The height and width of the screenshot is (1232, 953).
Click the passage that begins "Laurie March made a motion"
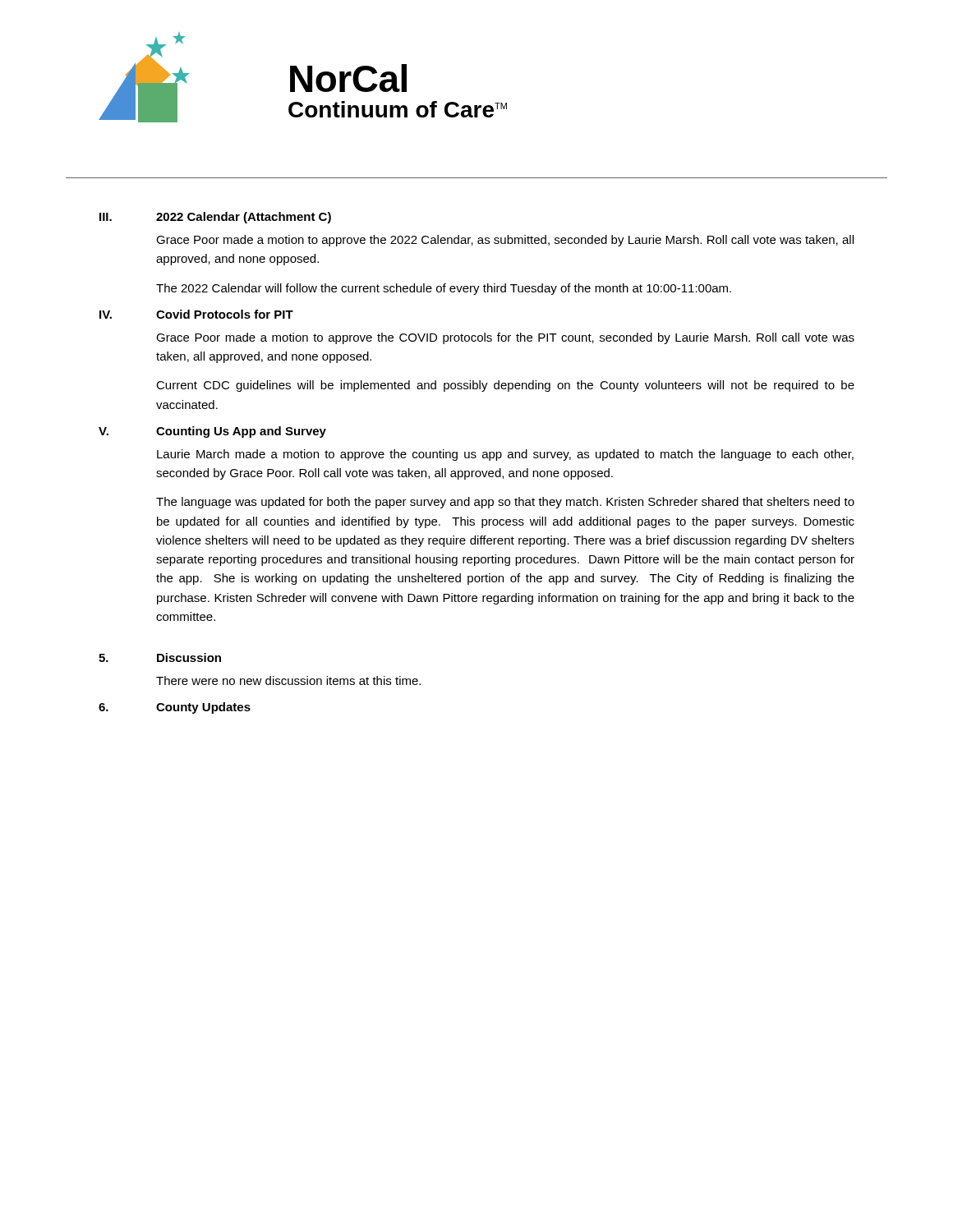pyautogui.click(x=505, y=463)
